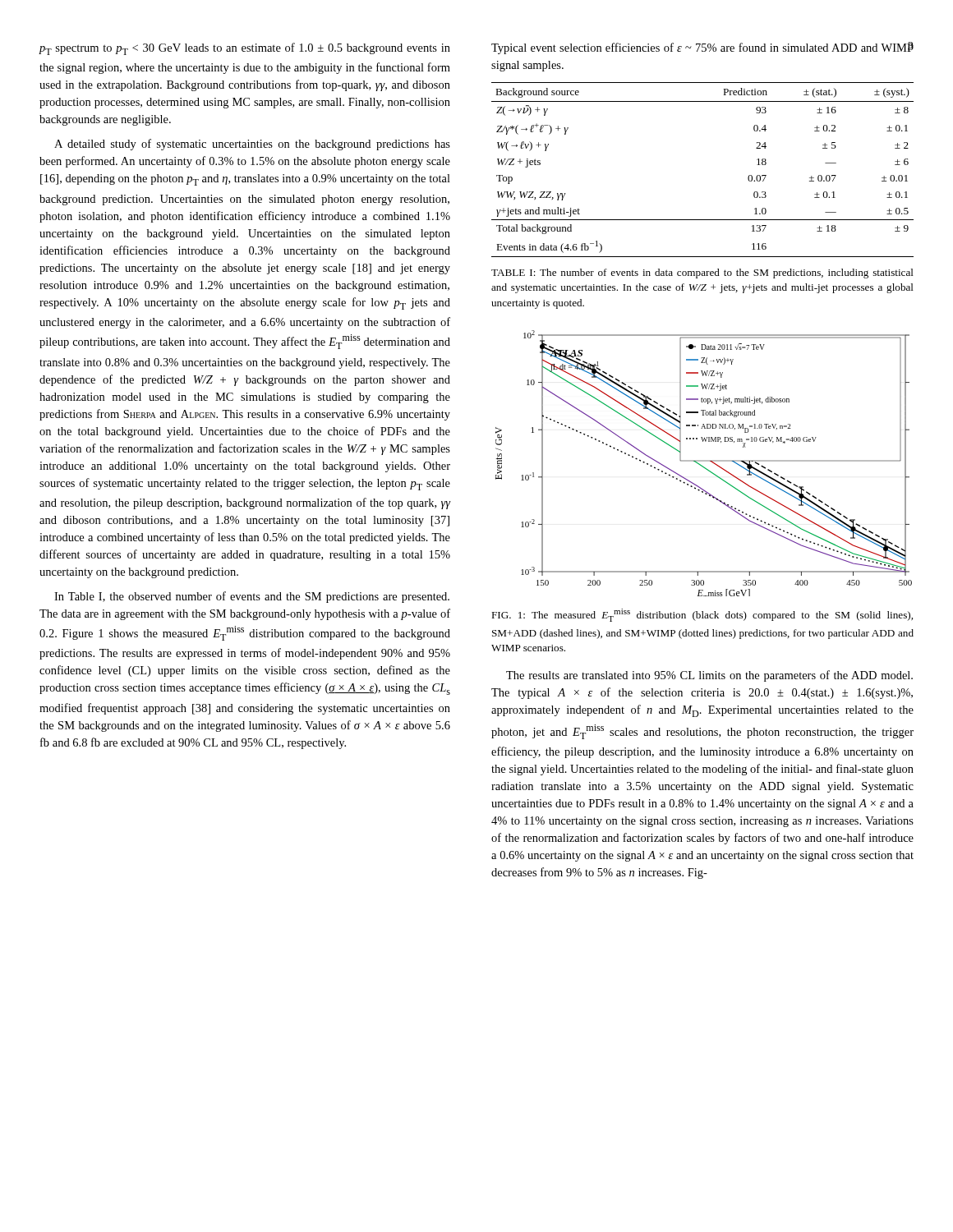Select the region starting "In Table I, the observed number of events"
This screenshot has width=953, height=1232.
[x=245, y=670]
